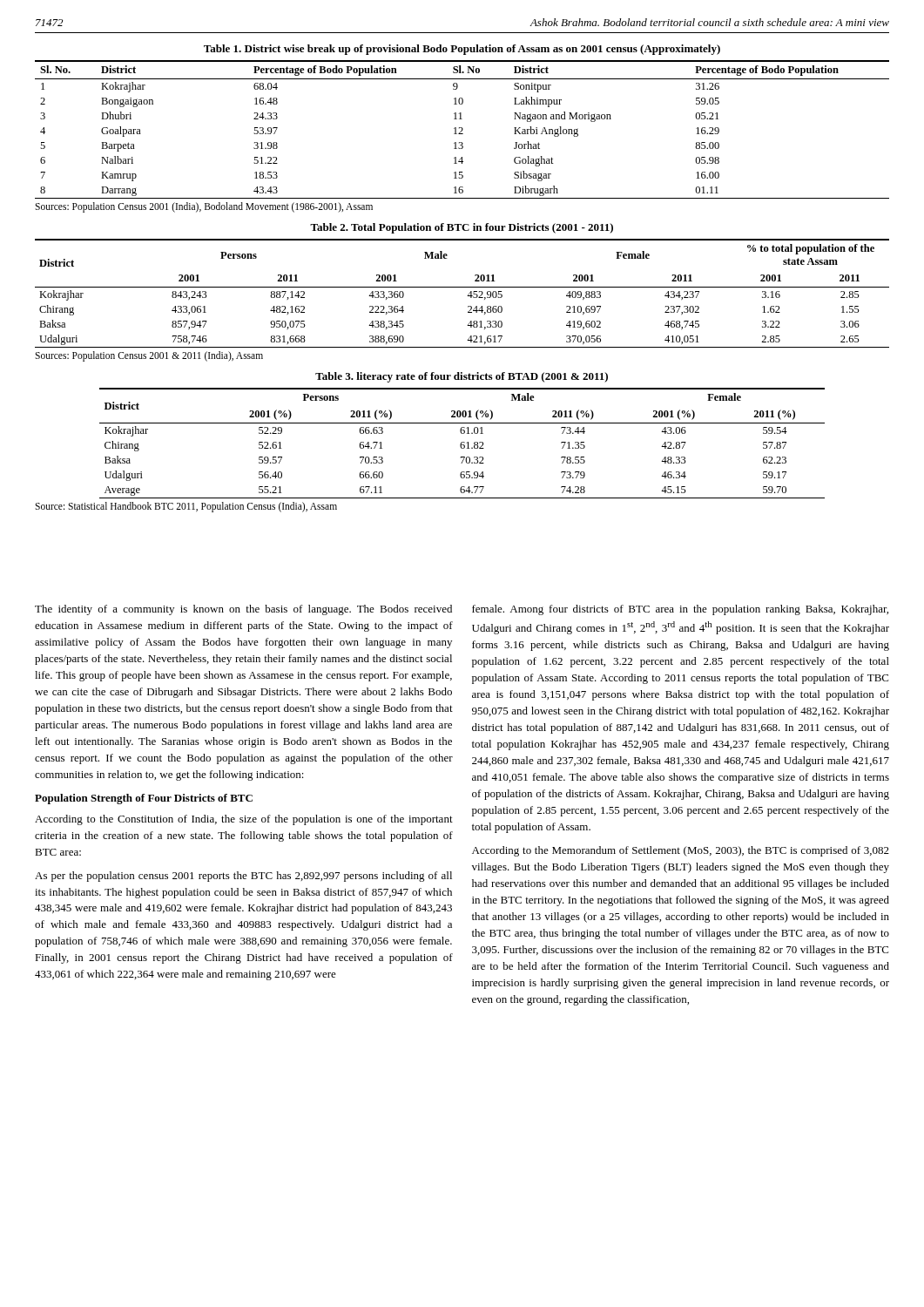The width and height of the screenshot is (924, 1307).
Task: Select the text block containing "The identity of a community is known on"
Action: tap(244, 691)
